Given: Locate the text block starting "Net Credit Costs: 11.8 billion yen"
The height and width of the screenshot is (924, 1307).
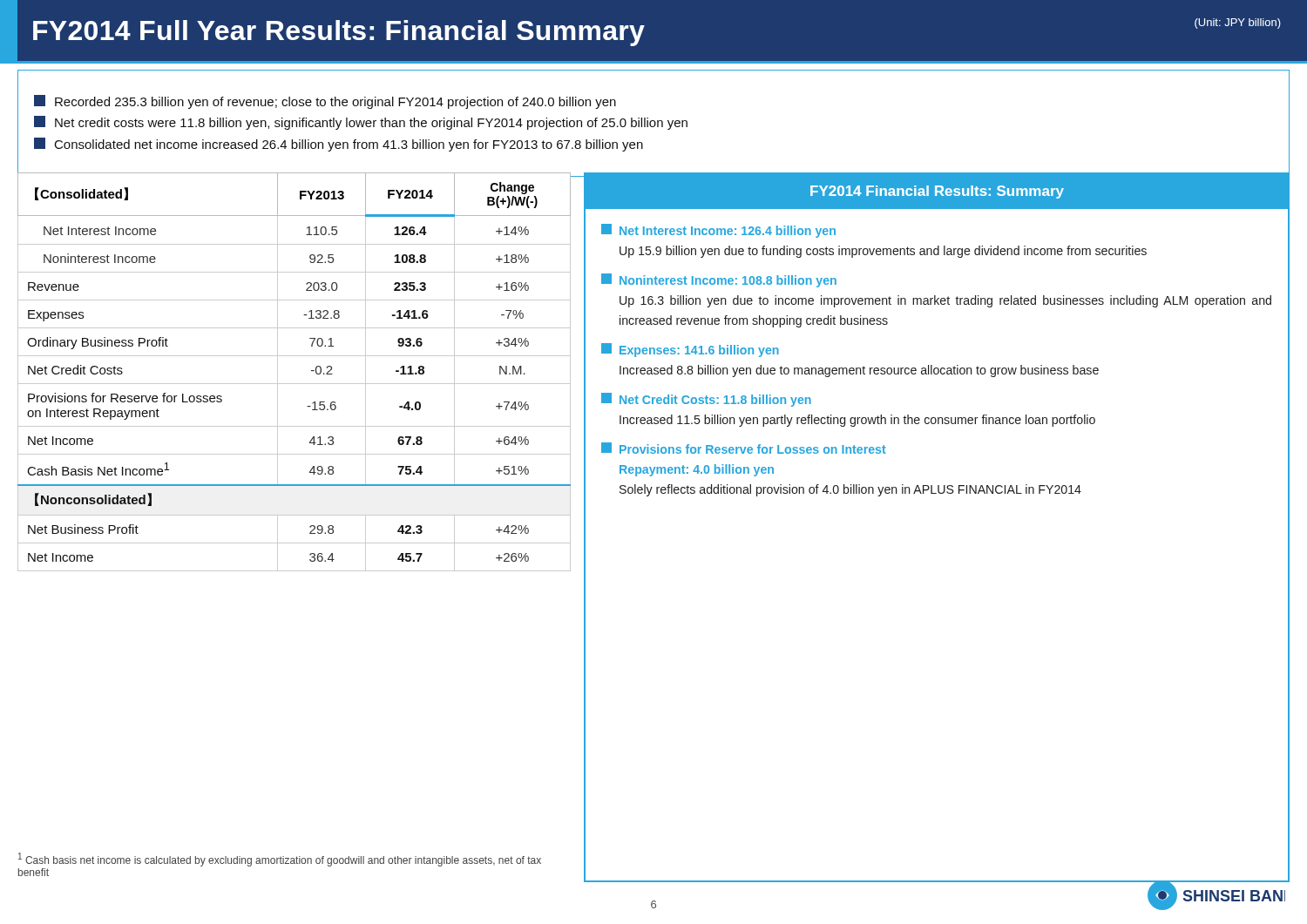Looking at the screenshot, I should pos(937,410).
